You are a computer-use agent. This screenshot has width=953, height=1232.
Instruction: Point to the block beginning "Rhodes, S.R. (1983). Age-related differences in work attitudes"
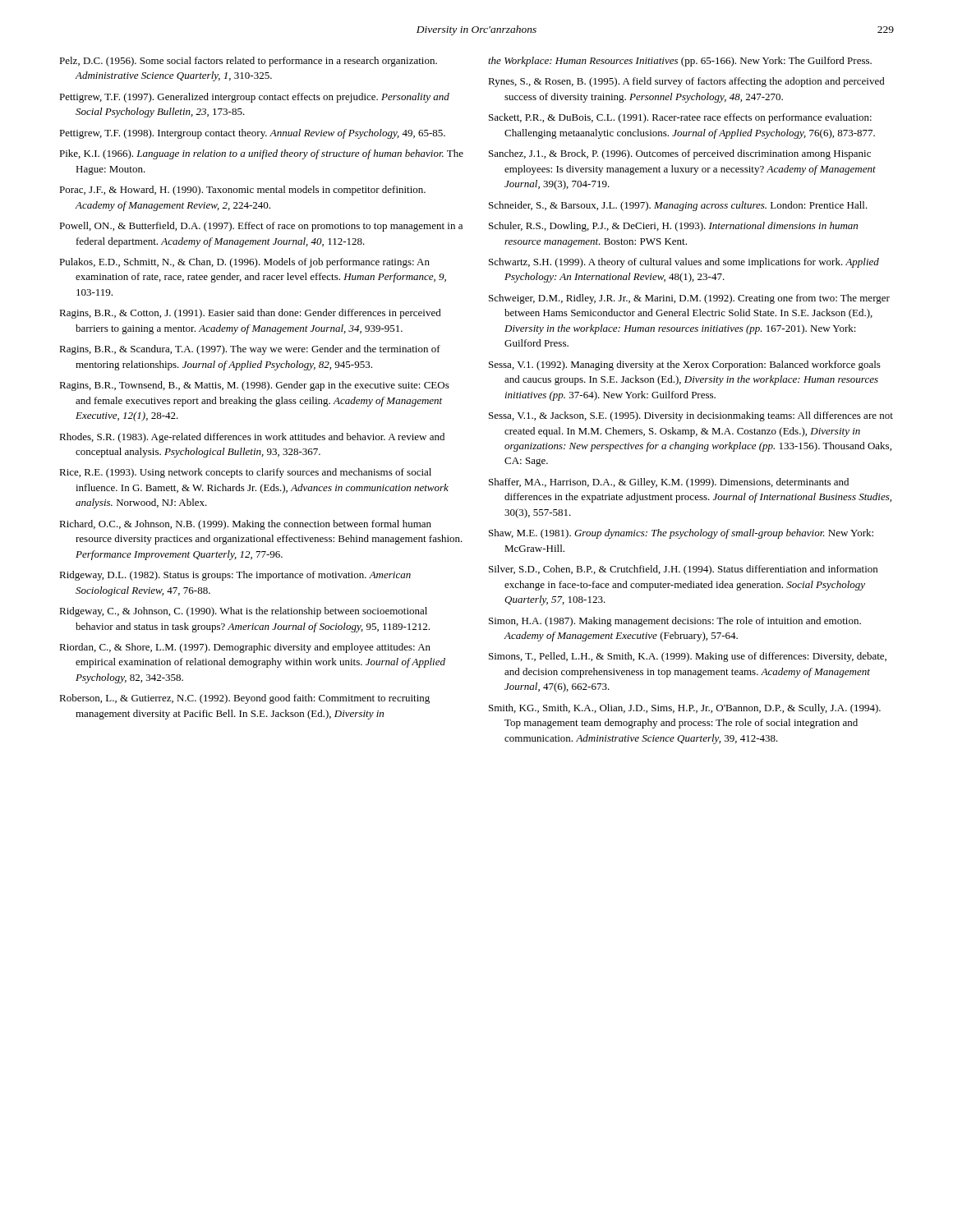[252, 444]
